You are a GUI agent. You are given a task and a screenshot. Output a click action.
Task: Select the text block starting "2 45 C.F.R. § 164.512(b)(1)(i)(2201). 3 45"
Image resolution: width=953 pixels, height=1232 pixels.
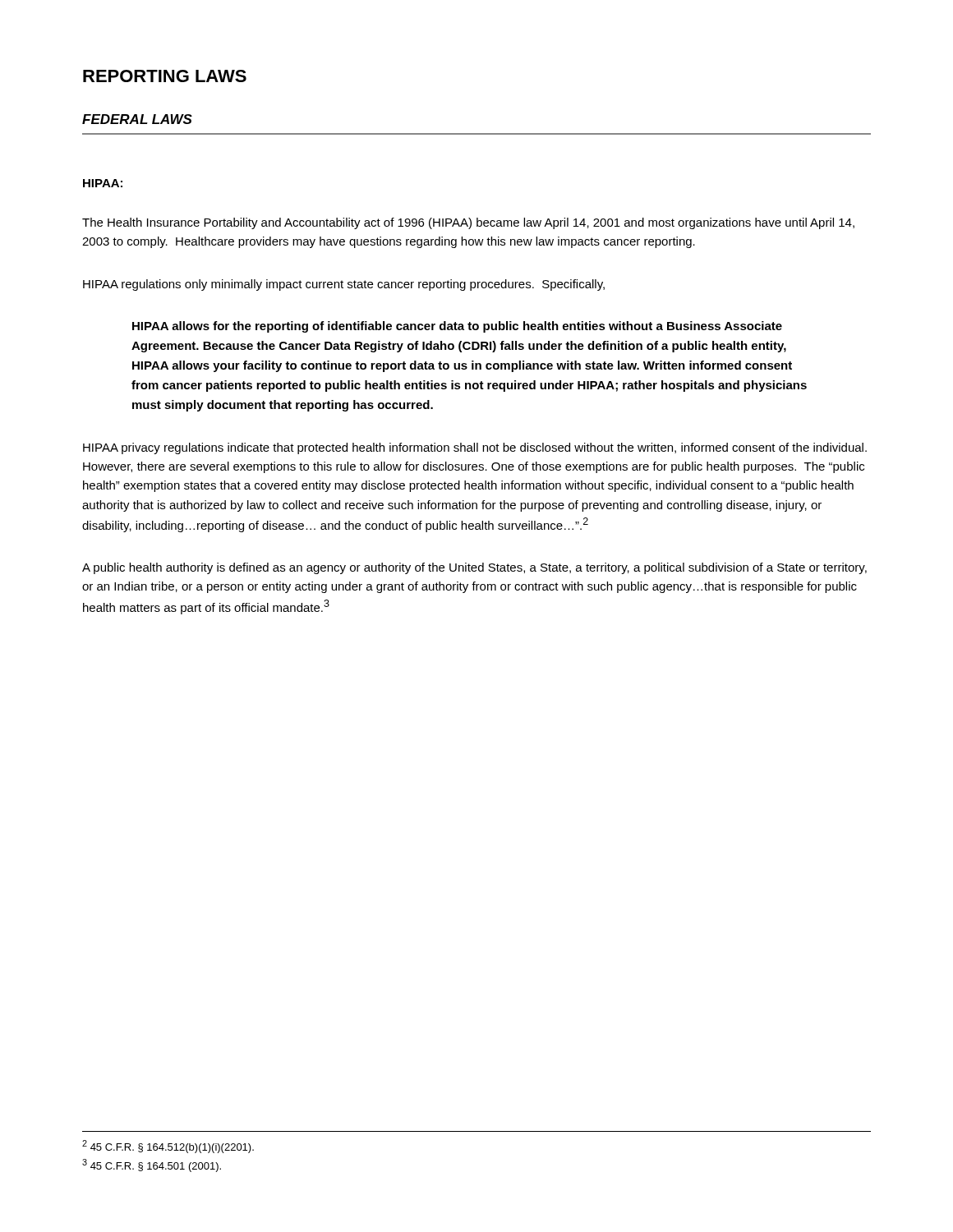pos(168,1147)
